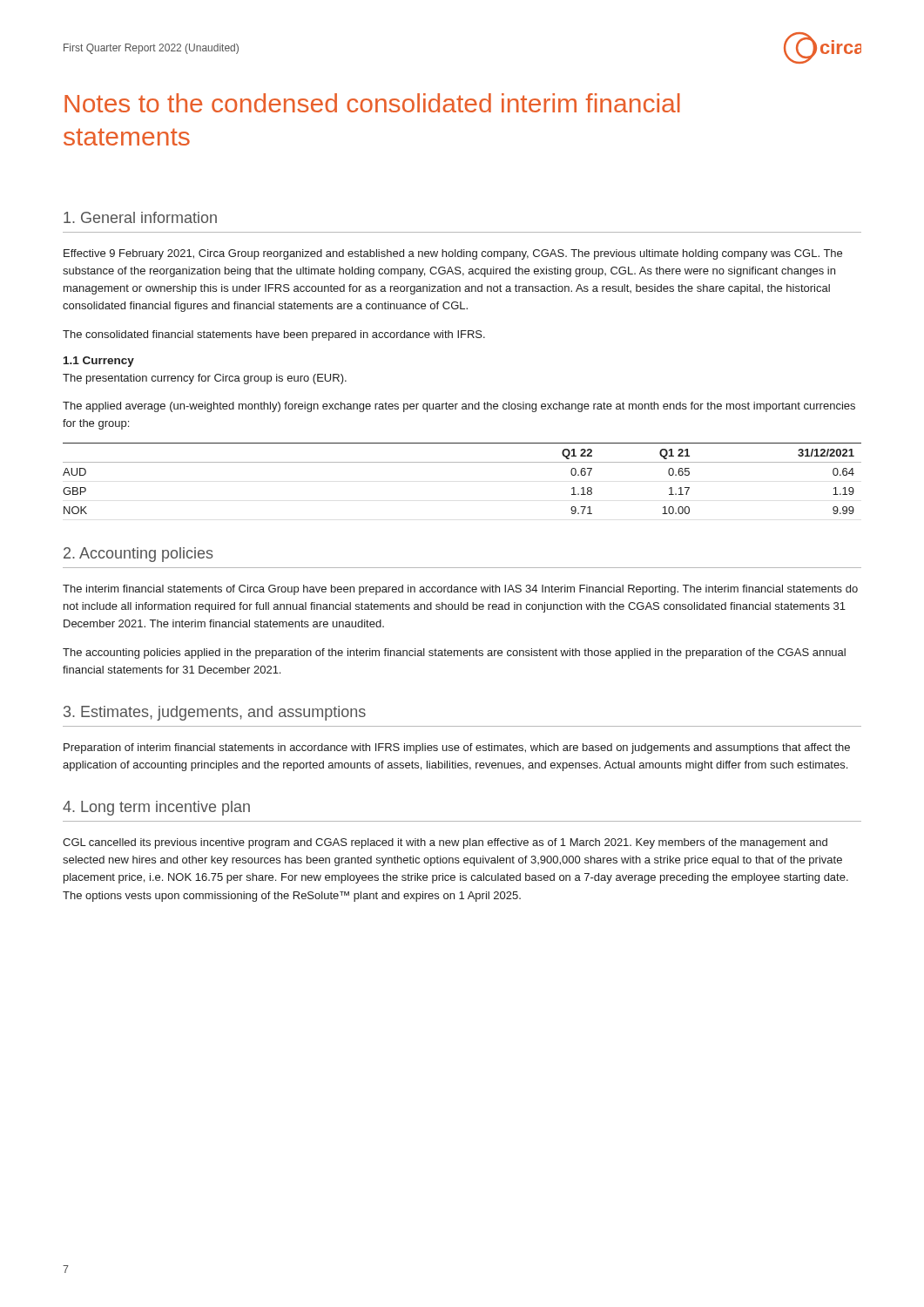This screenshot has width=924, height=1307.
Task: Find the text block starting "2. Accounting policies"
Action: click(138, 553)
